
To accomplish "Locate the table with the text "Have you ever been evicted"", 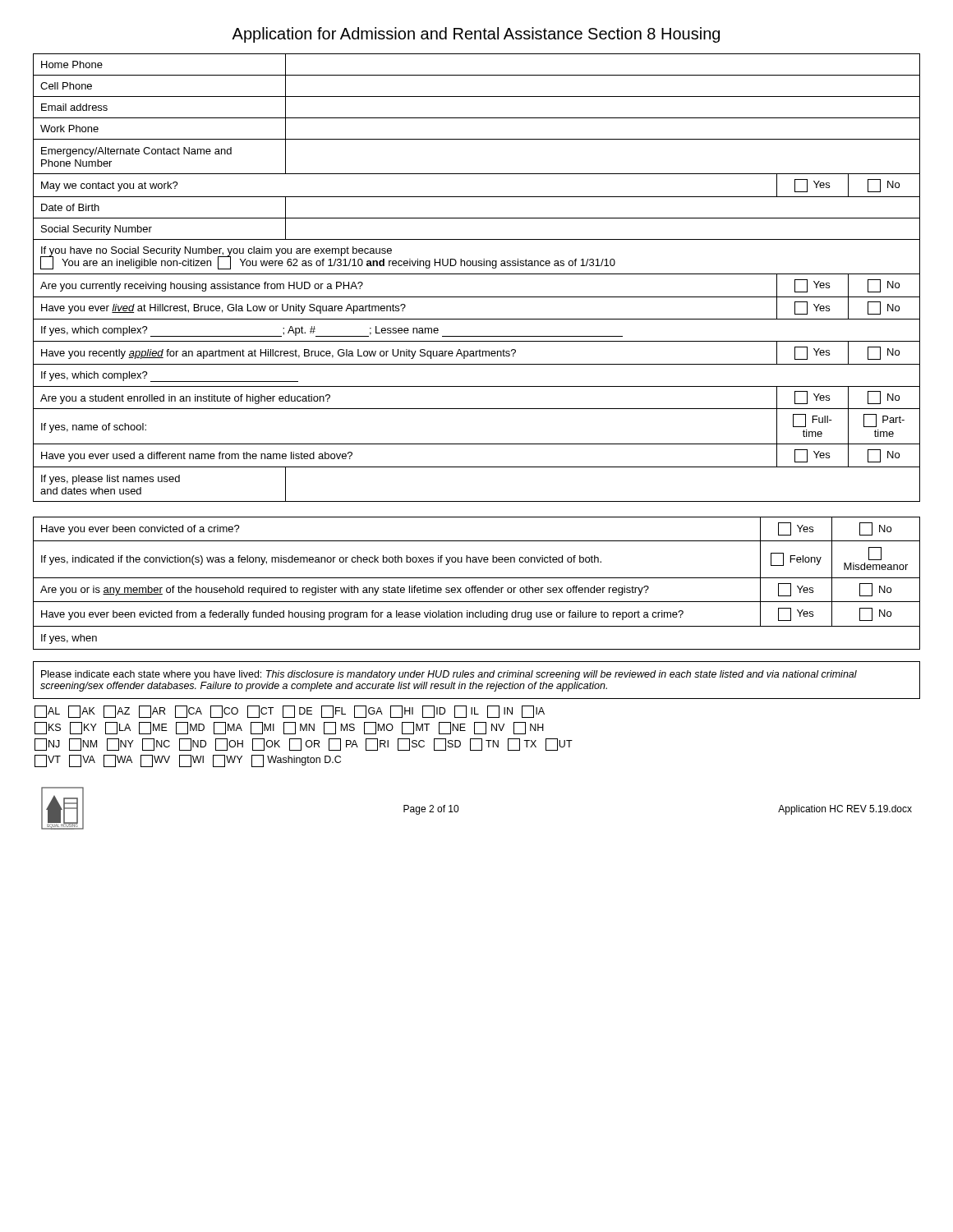I will click(476, 583).
